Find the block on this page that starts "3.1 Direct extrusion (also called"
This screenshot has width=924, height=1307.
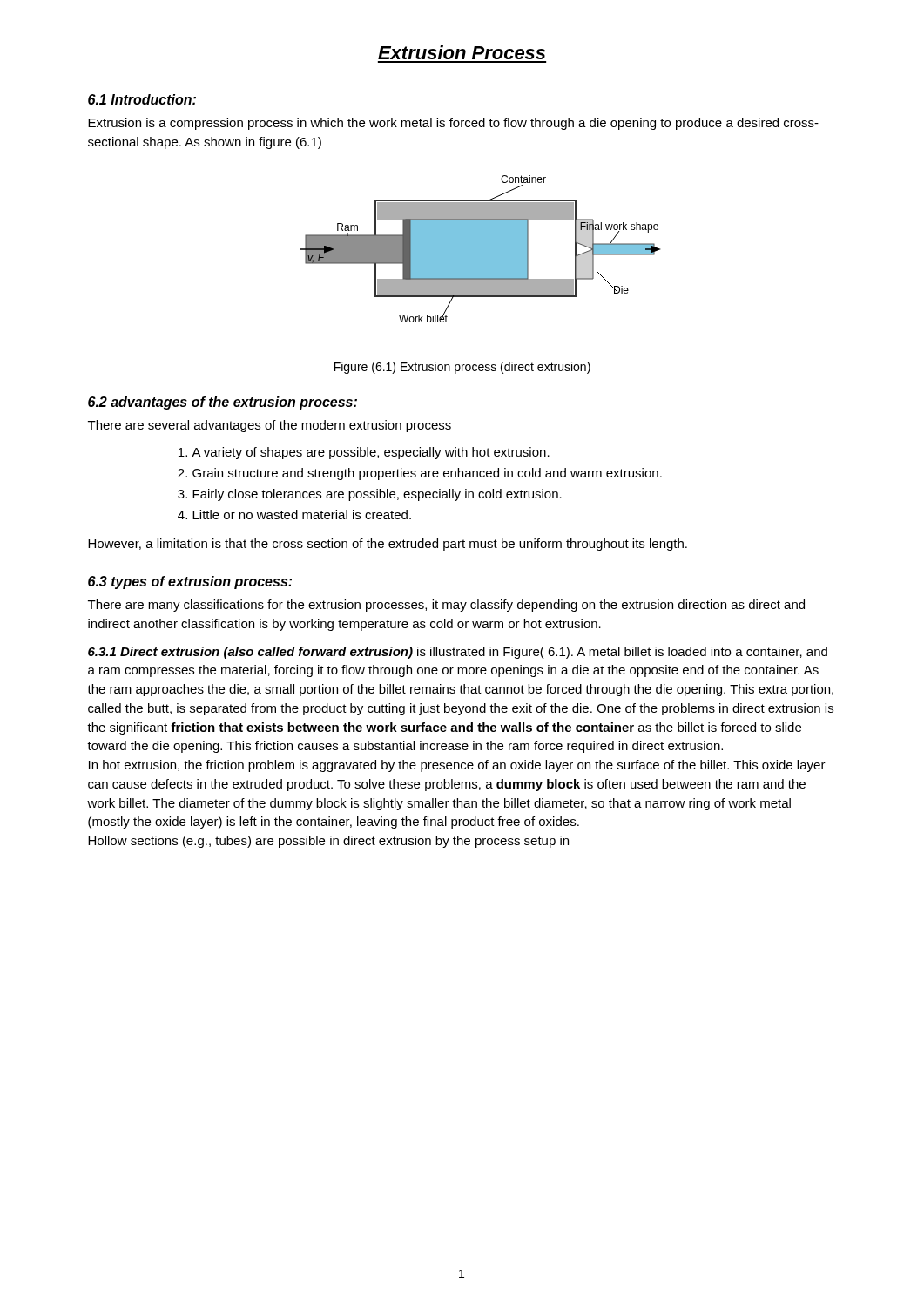point(461,746)
